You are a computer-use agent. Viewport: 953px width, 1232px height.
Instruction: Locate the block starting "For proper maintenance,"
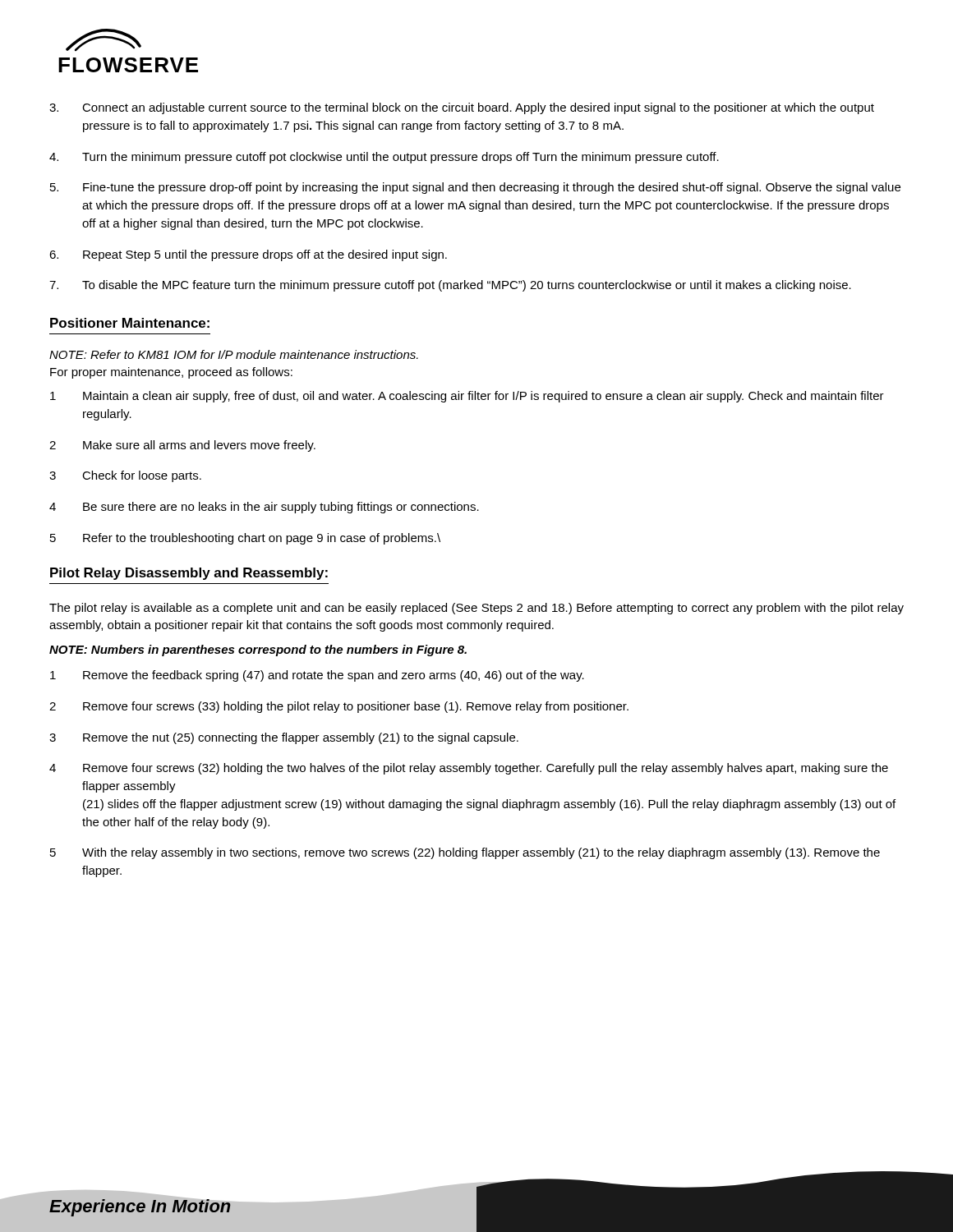pyautogui.click(x=171, y=372)
